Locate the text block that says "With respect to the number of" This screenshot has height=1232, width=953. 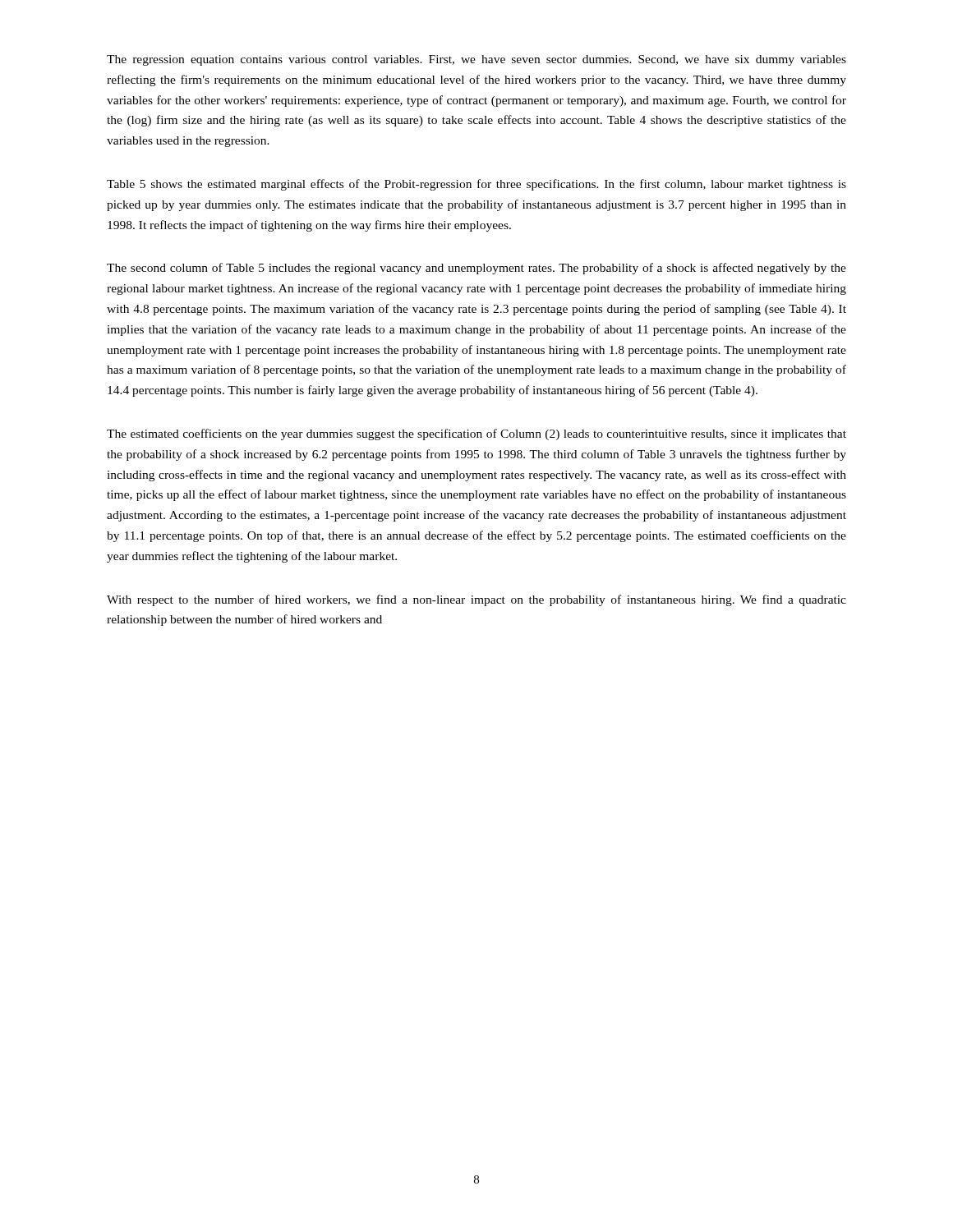point(476,609)
